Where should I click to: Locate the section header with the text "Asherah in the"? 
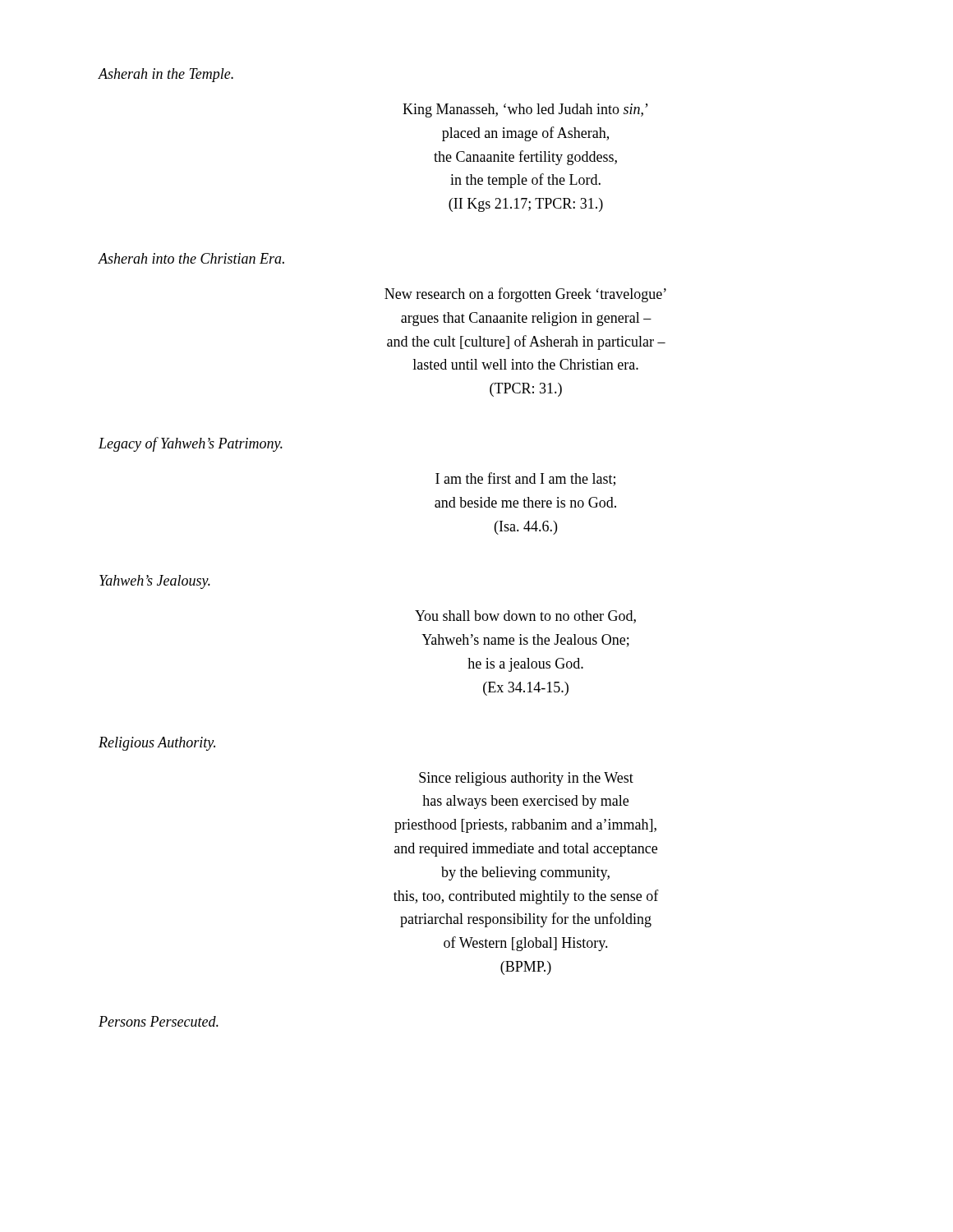click(x=166, y=74)
